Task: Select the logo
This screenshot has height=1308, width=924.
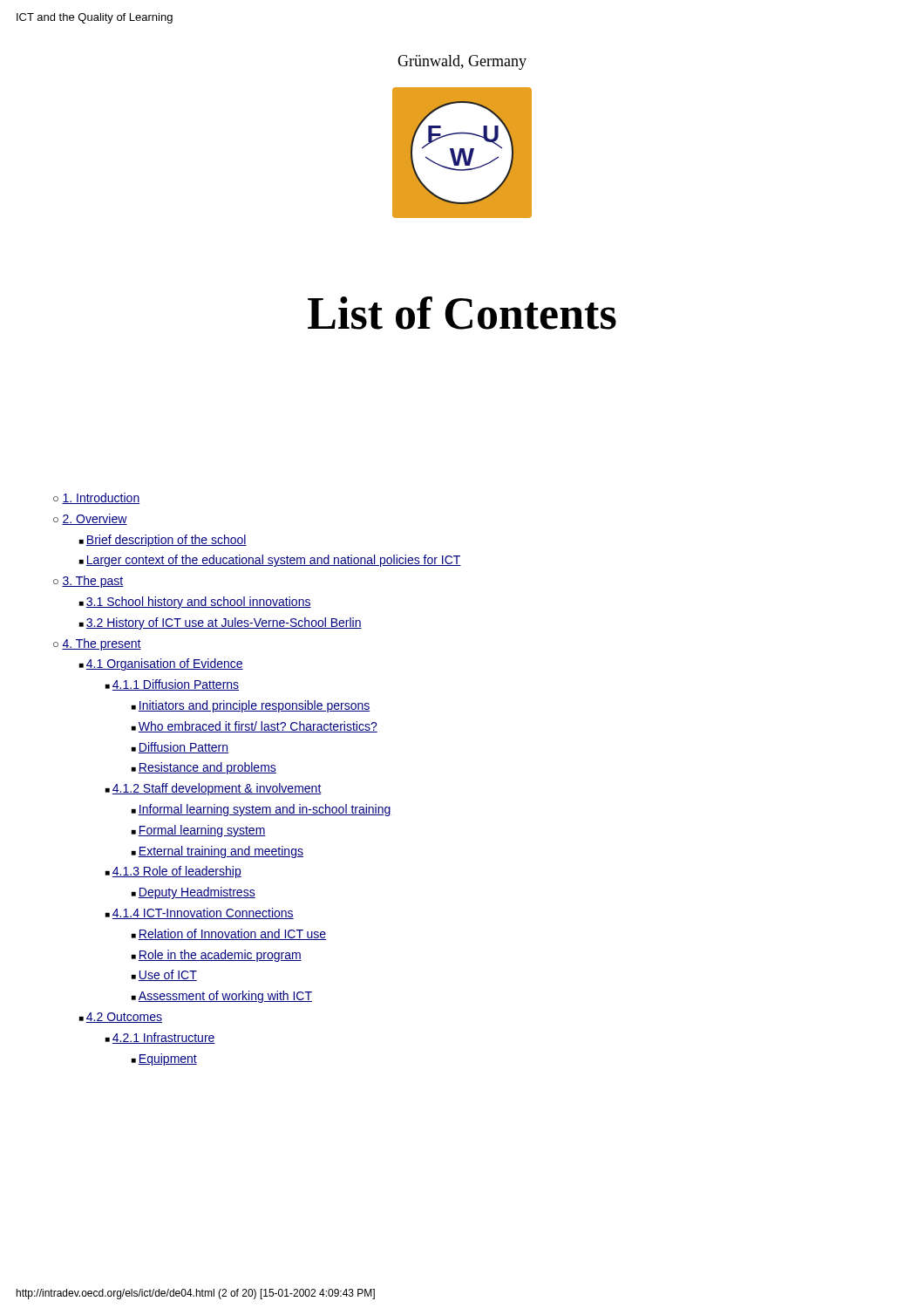Action: click(x=462, y=154)
